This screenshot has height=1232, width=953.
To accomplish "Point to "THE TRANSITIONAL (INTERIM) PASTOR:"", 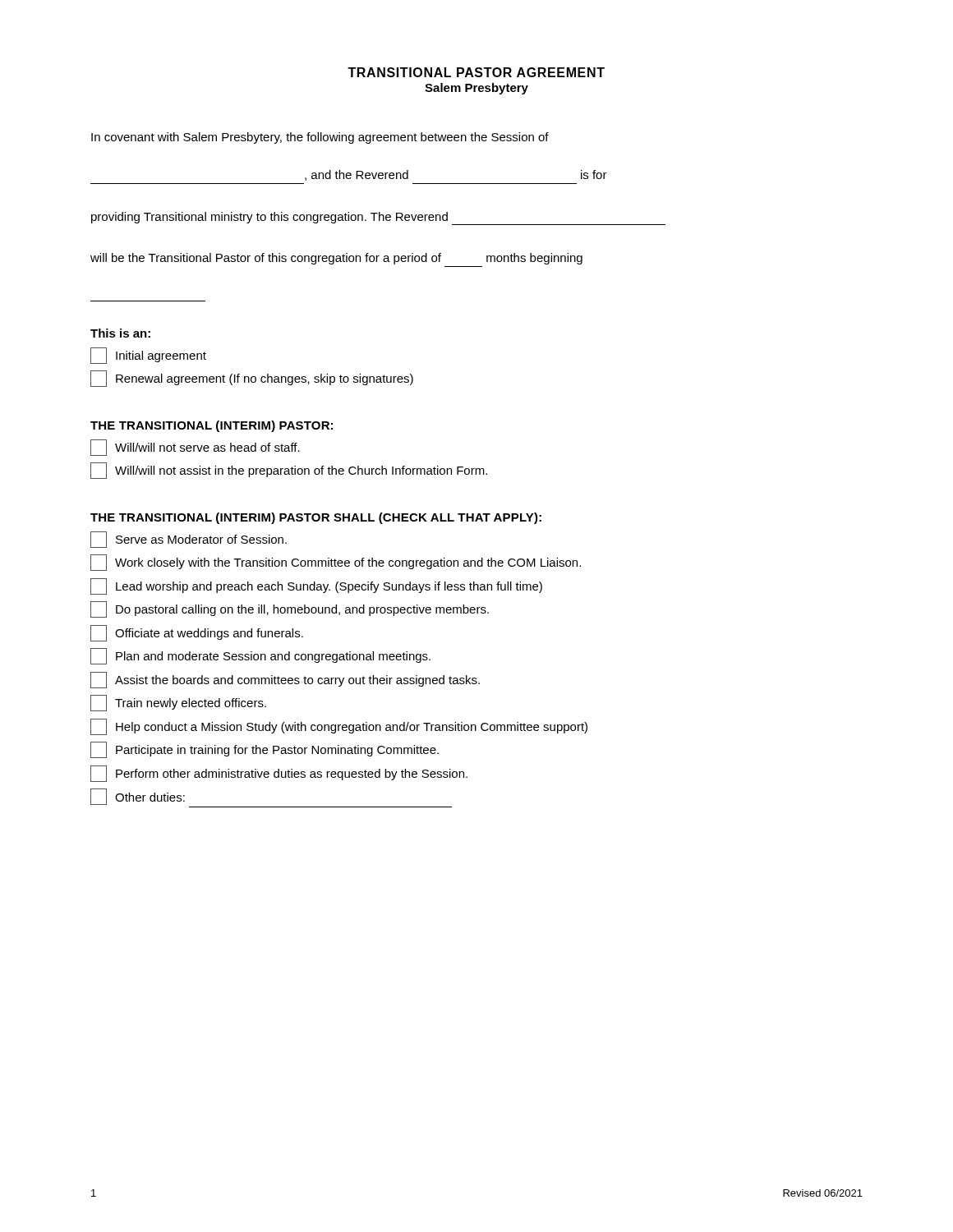I will (x=212, y=425).
